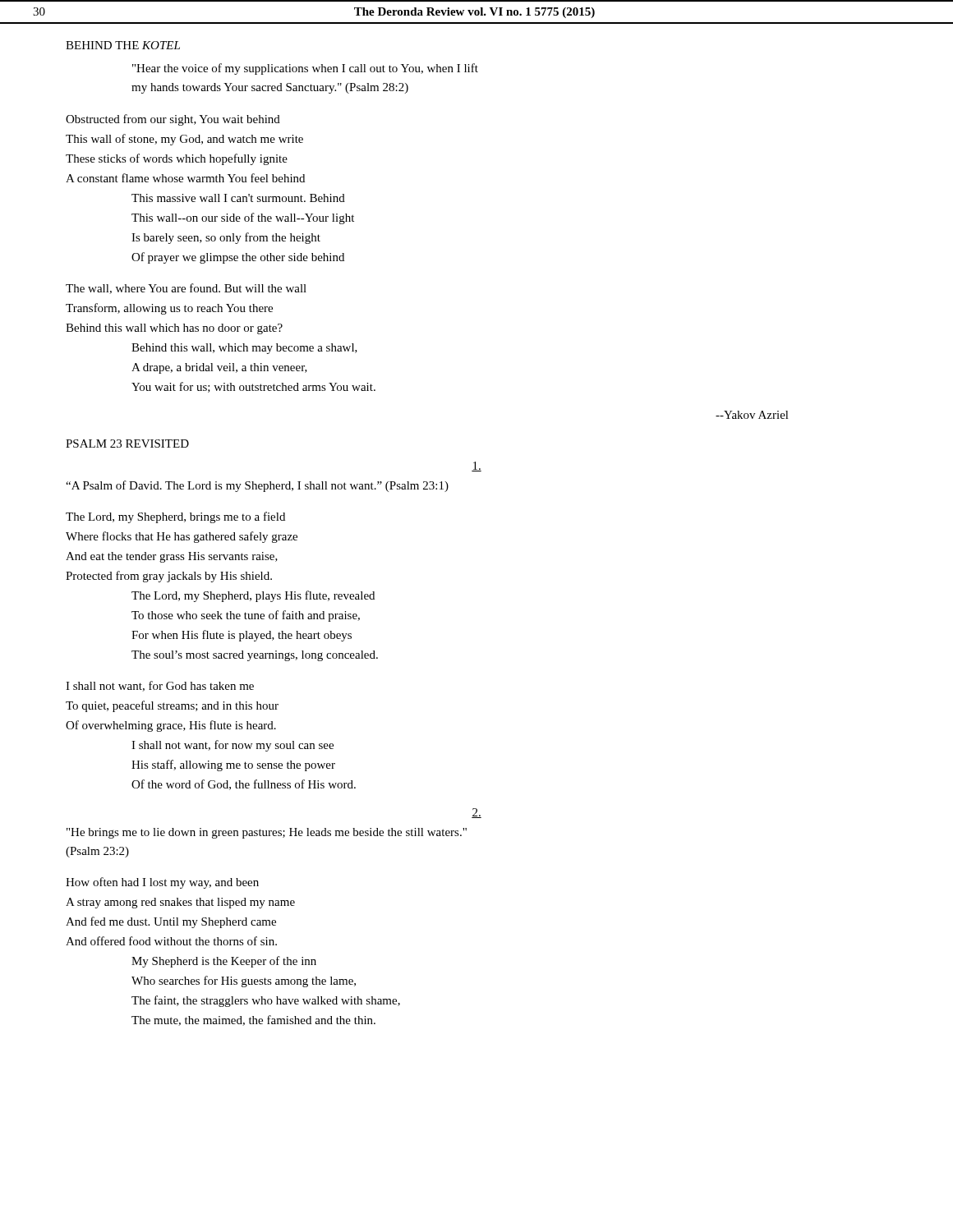The width and height of the screenshot is (953, 1232).
Task: Find the text block containing "Obstructed from our sight, You"
Action: tap(173, 120)
